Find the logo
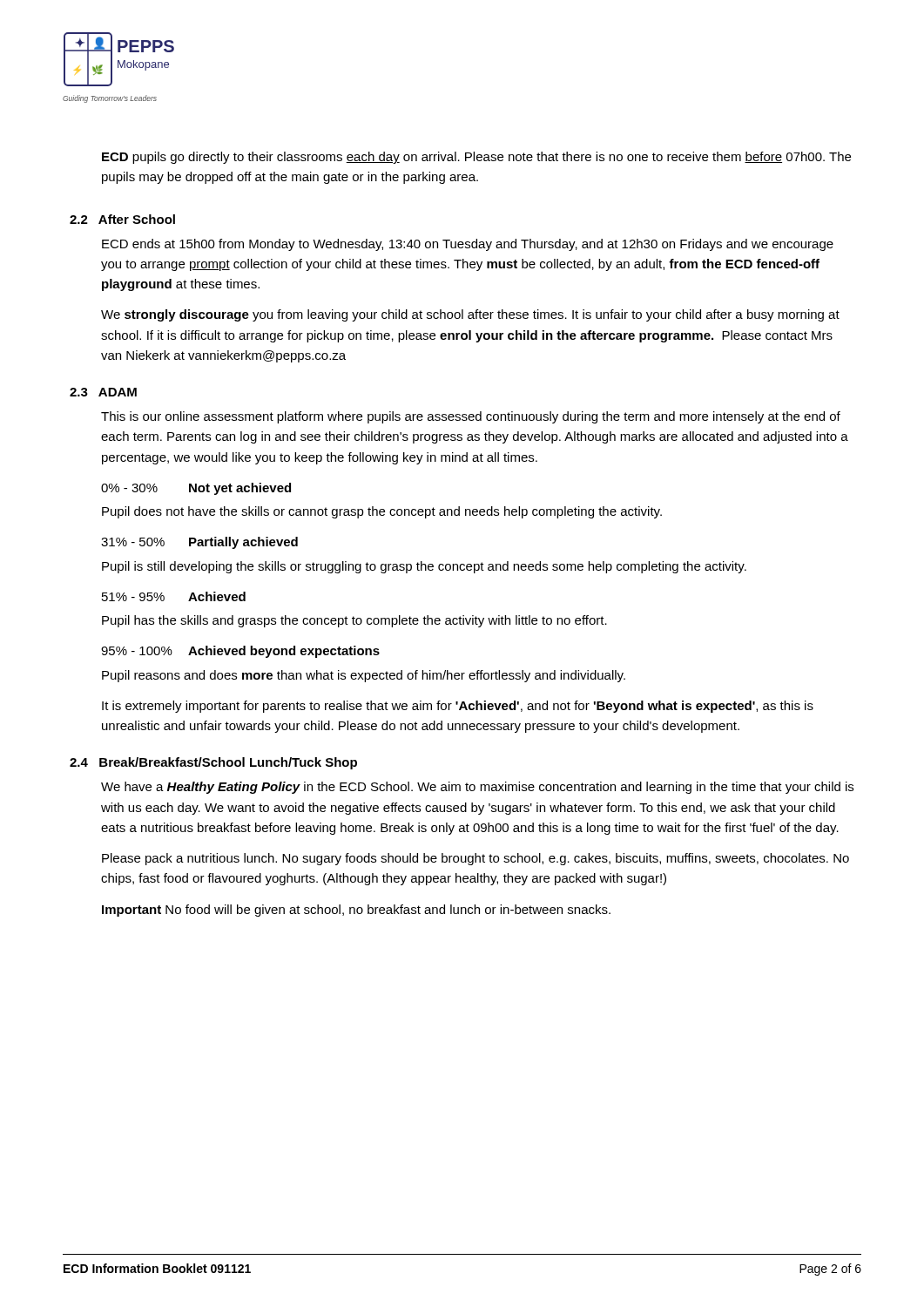924x1307 pixels. click(x=119, y=72)
